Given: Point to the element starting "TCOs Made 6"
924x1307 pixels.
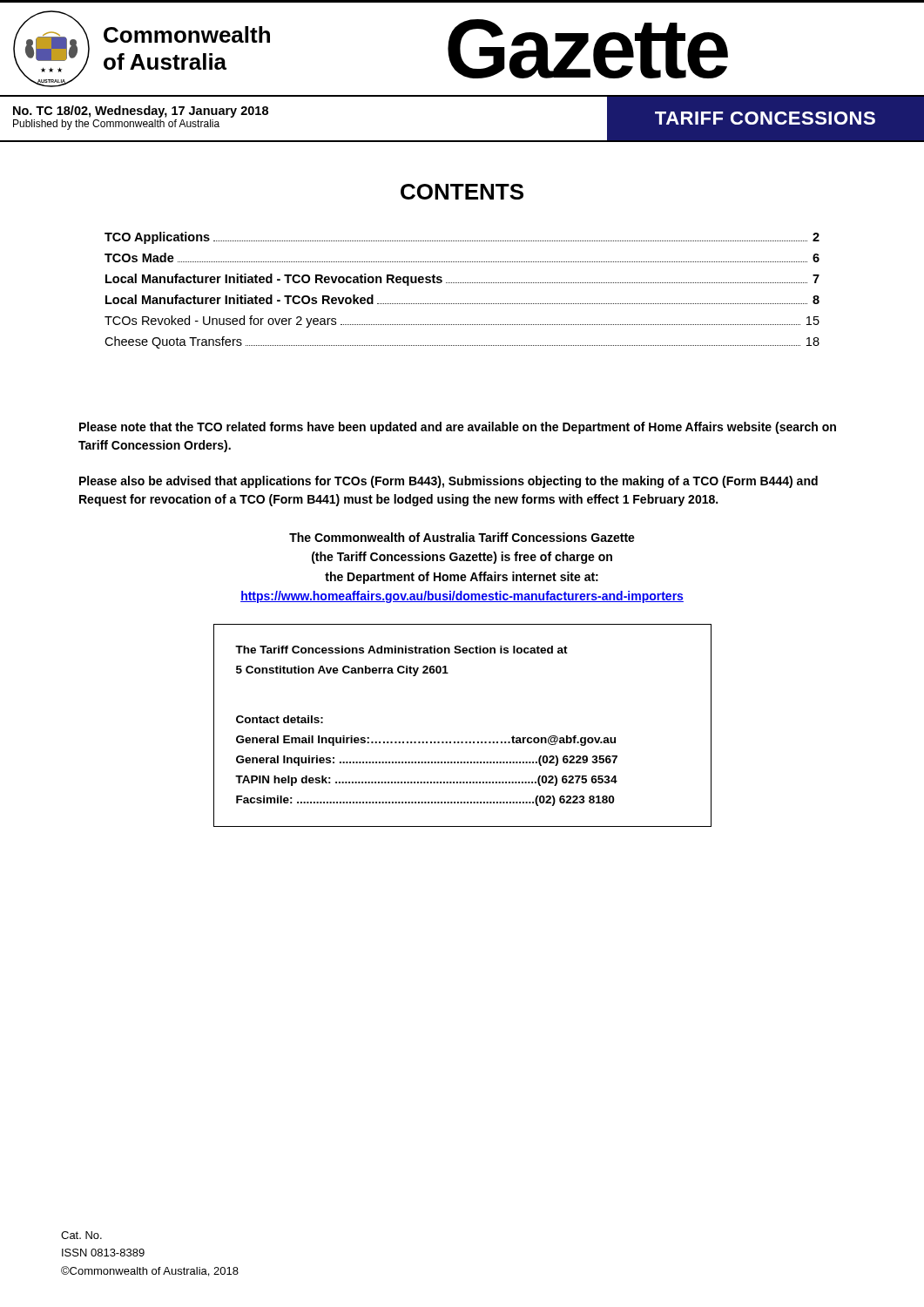Looking at the screenshot, I should point(462,258).
